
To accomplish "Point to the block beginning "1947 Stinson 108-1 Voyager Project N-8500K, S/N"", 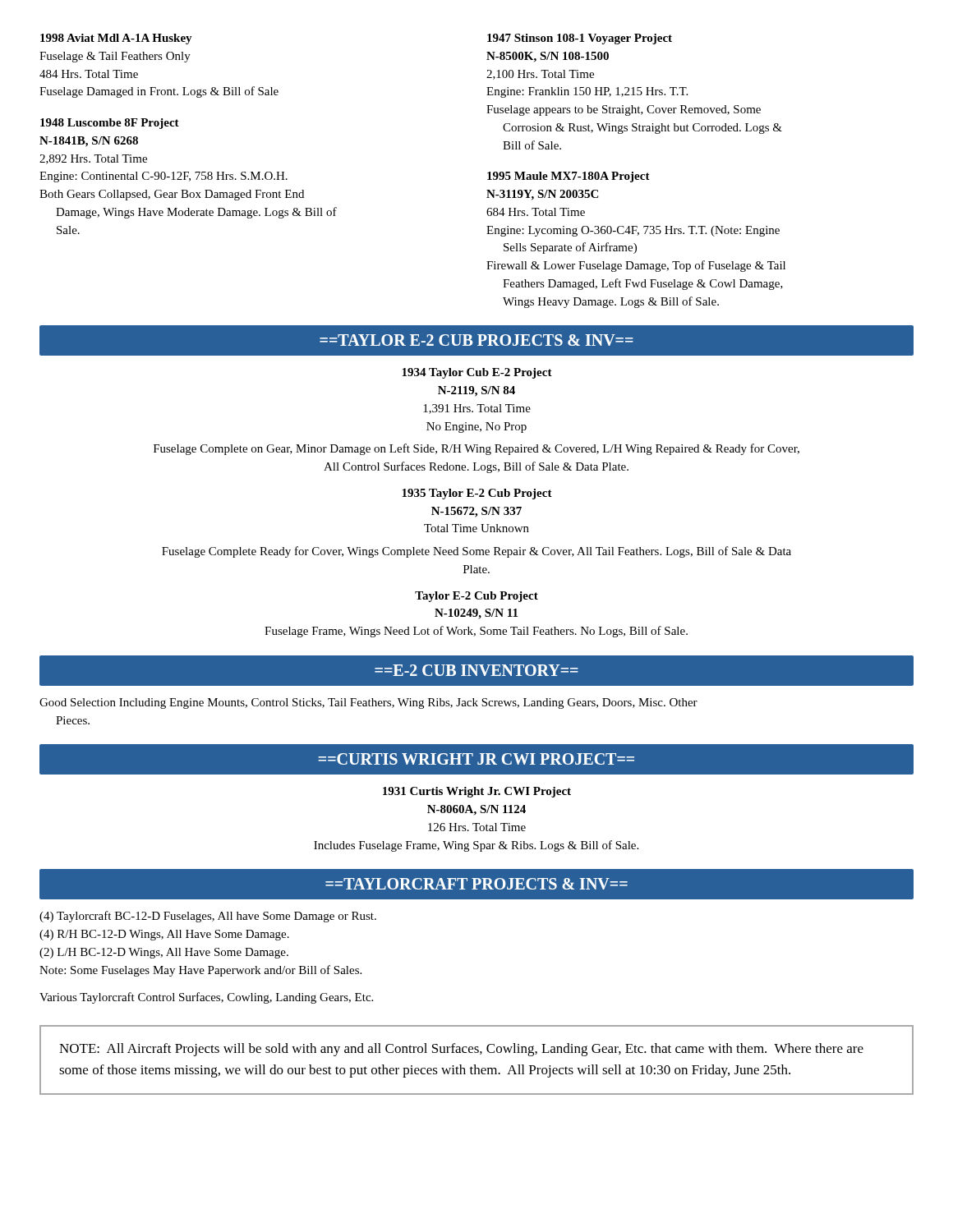I will pyautogui.click(x=580, y=39).
